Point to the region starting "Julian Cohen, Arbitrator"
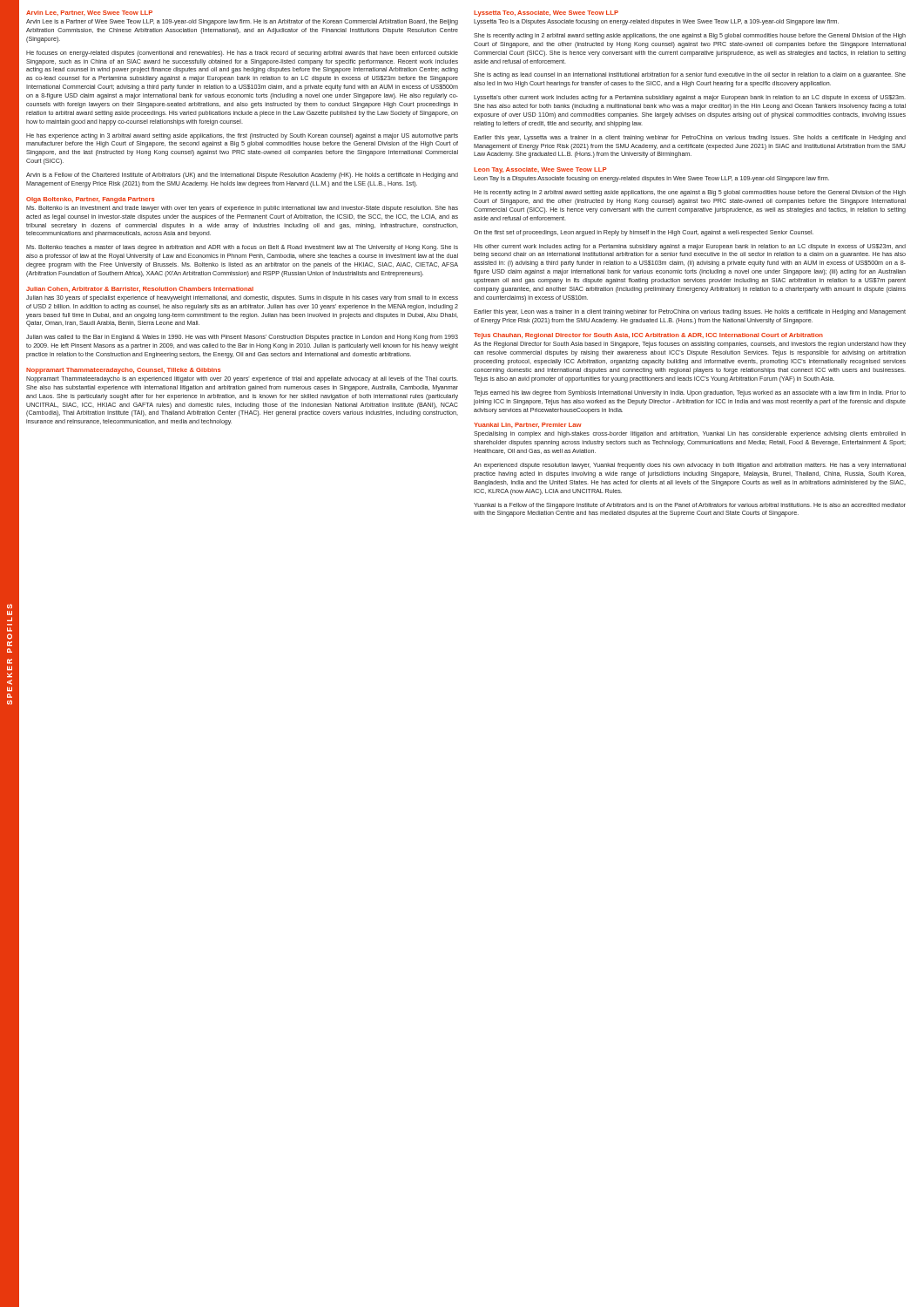Screen dimensions: 1307x924 pyautogui.click(x=140, y=289)
